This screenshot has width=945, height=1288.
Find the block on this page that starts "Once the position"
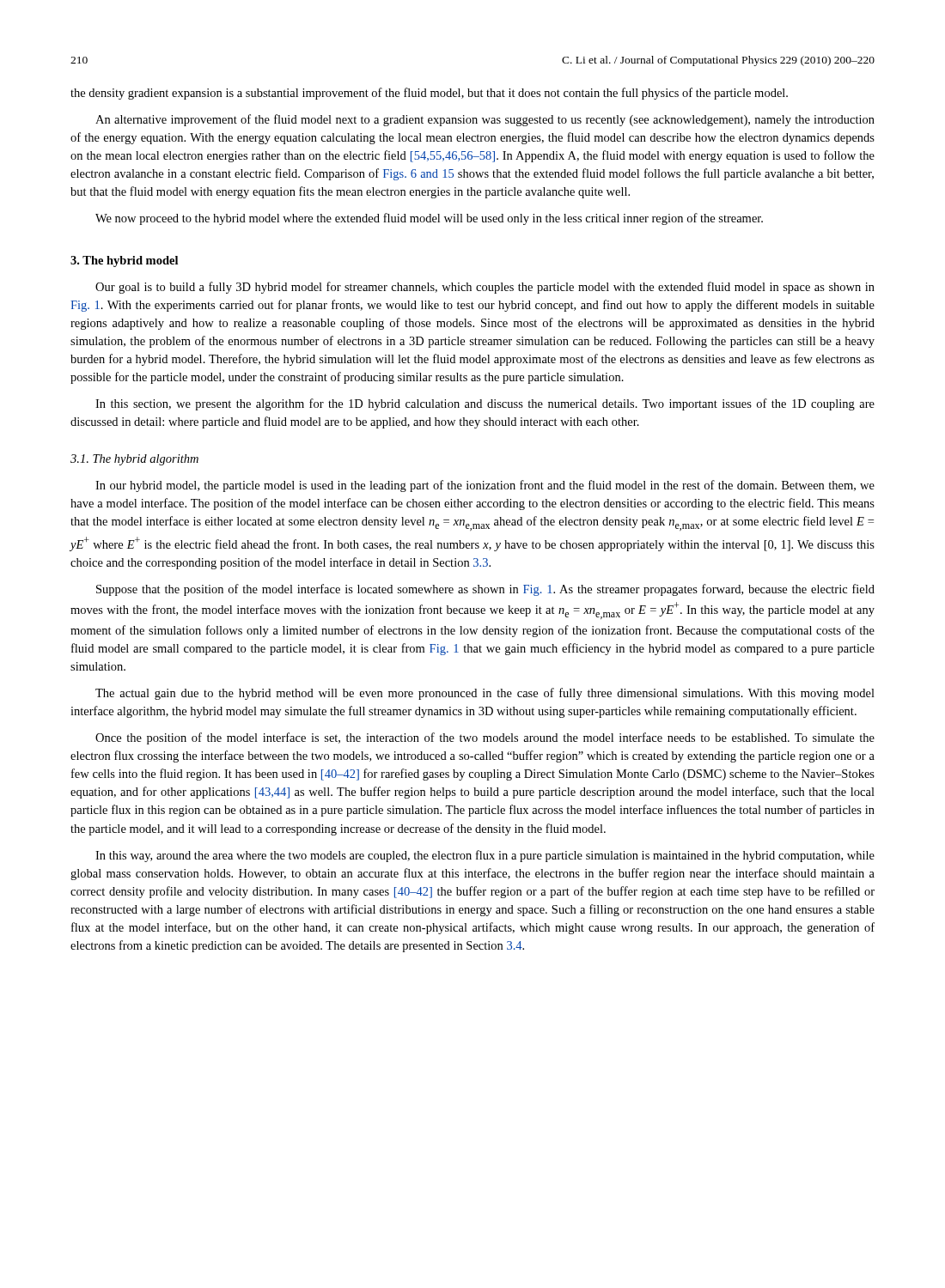(472, 783)
